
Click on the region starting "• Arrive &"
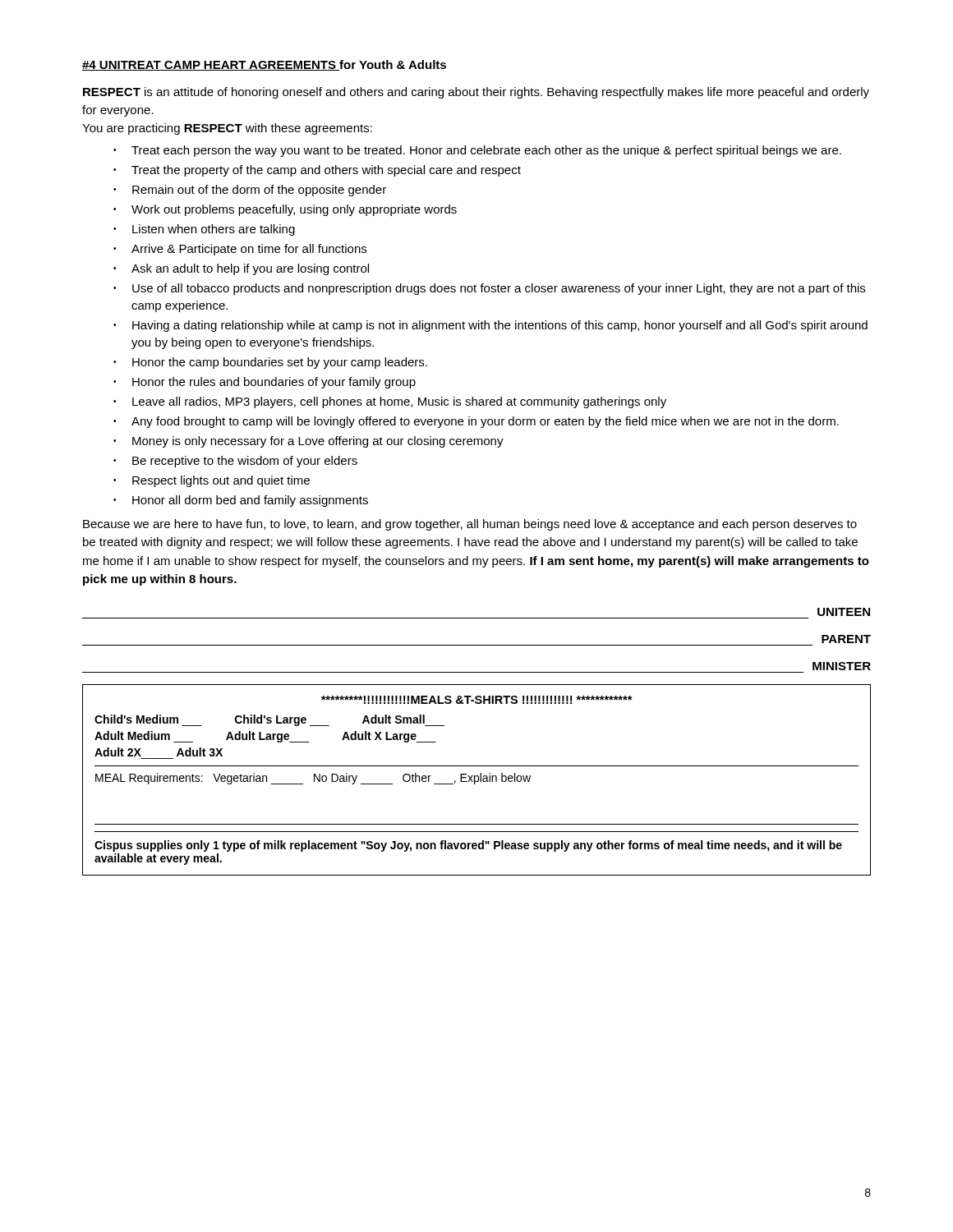click(x=240, y=249)
